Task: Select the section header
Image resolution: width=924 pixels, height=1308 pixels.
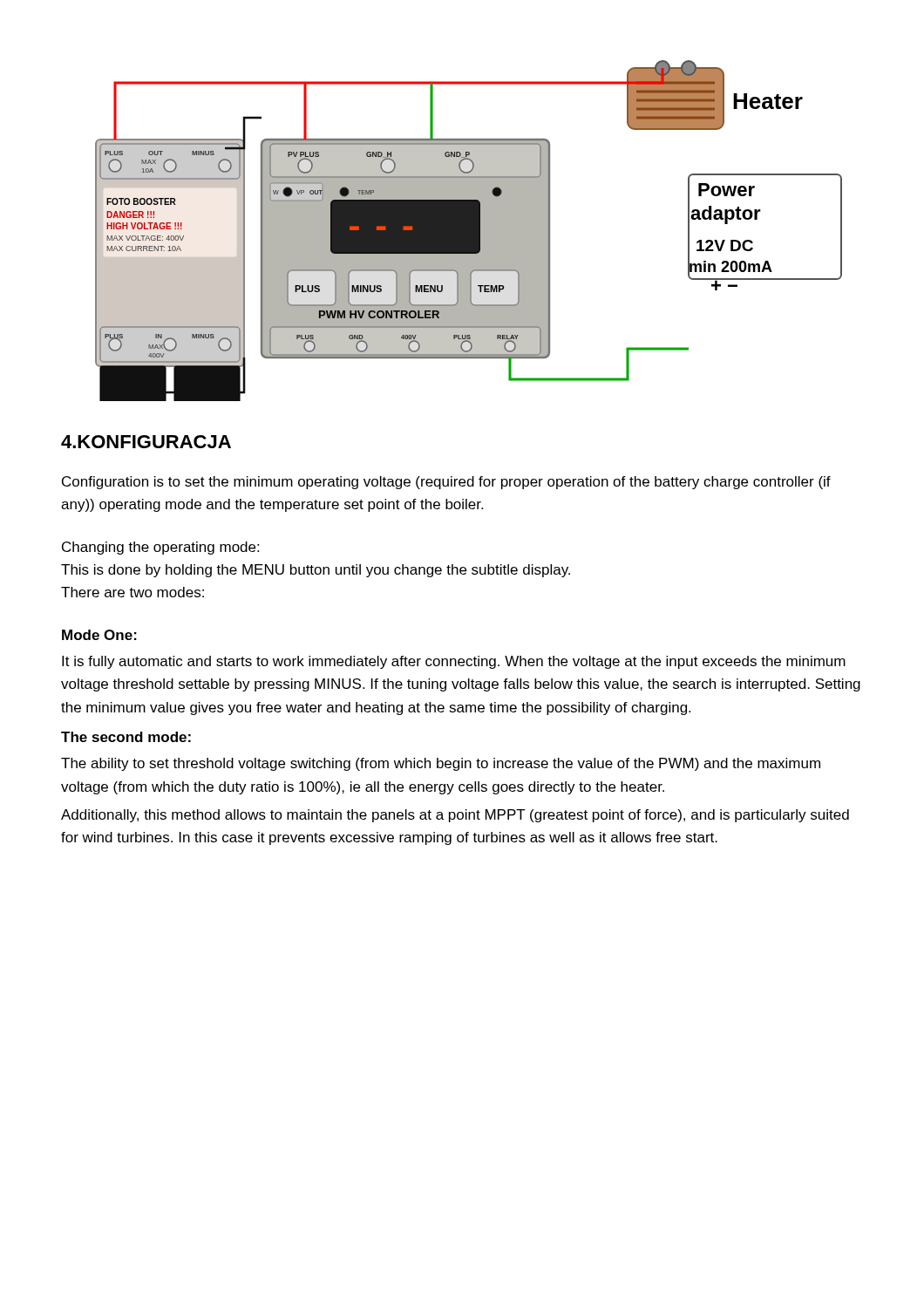Action: point(146,442)
